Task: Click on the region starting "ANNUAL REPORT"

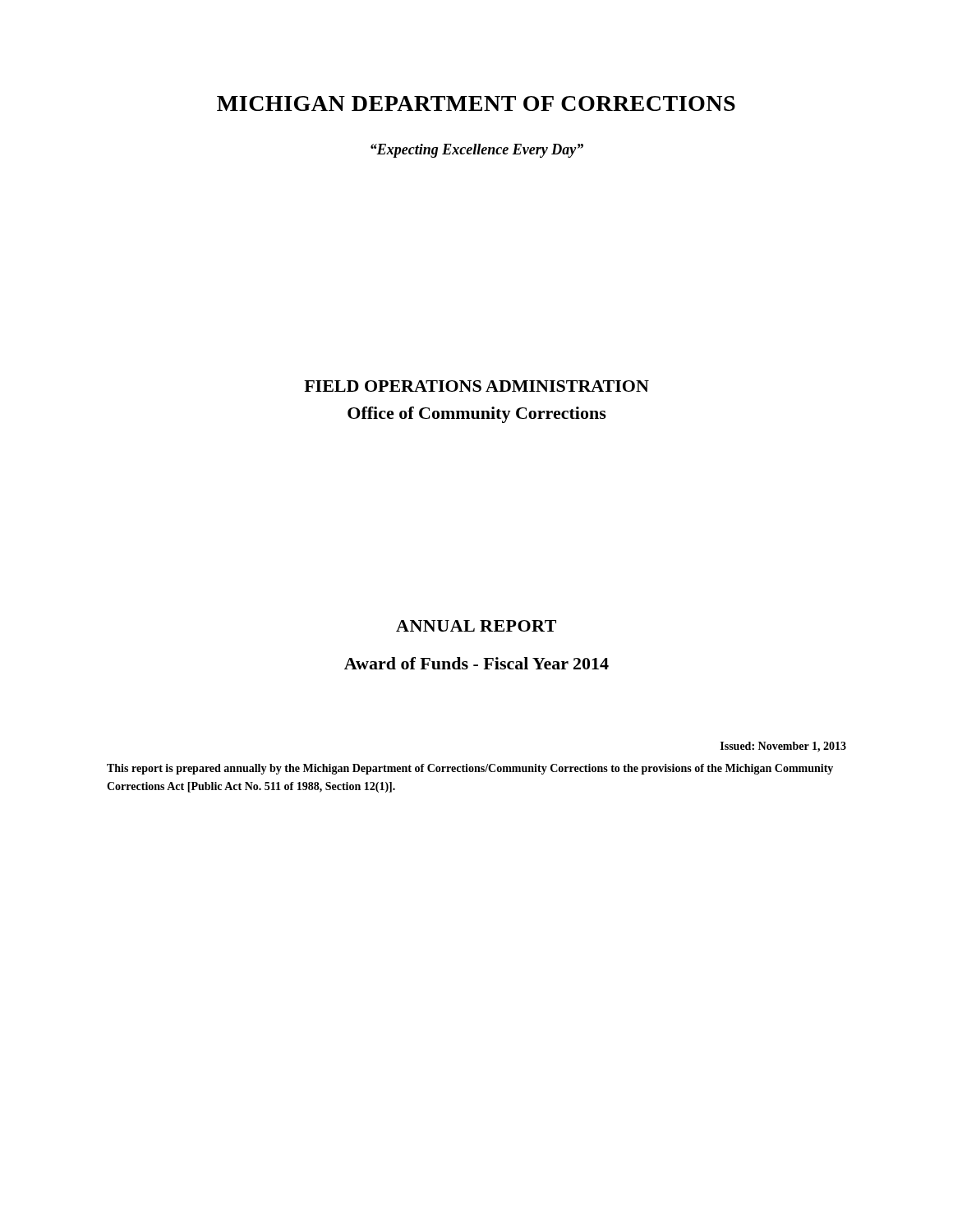Action: tap(476, 625)
